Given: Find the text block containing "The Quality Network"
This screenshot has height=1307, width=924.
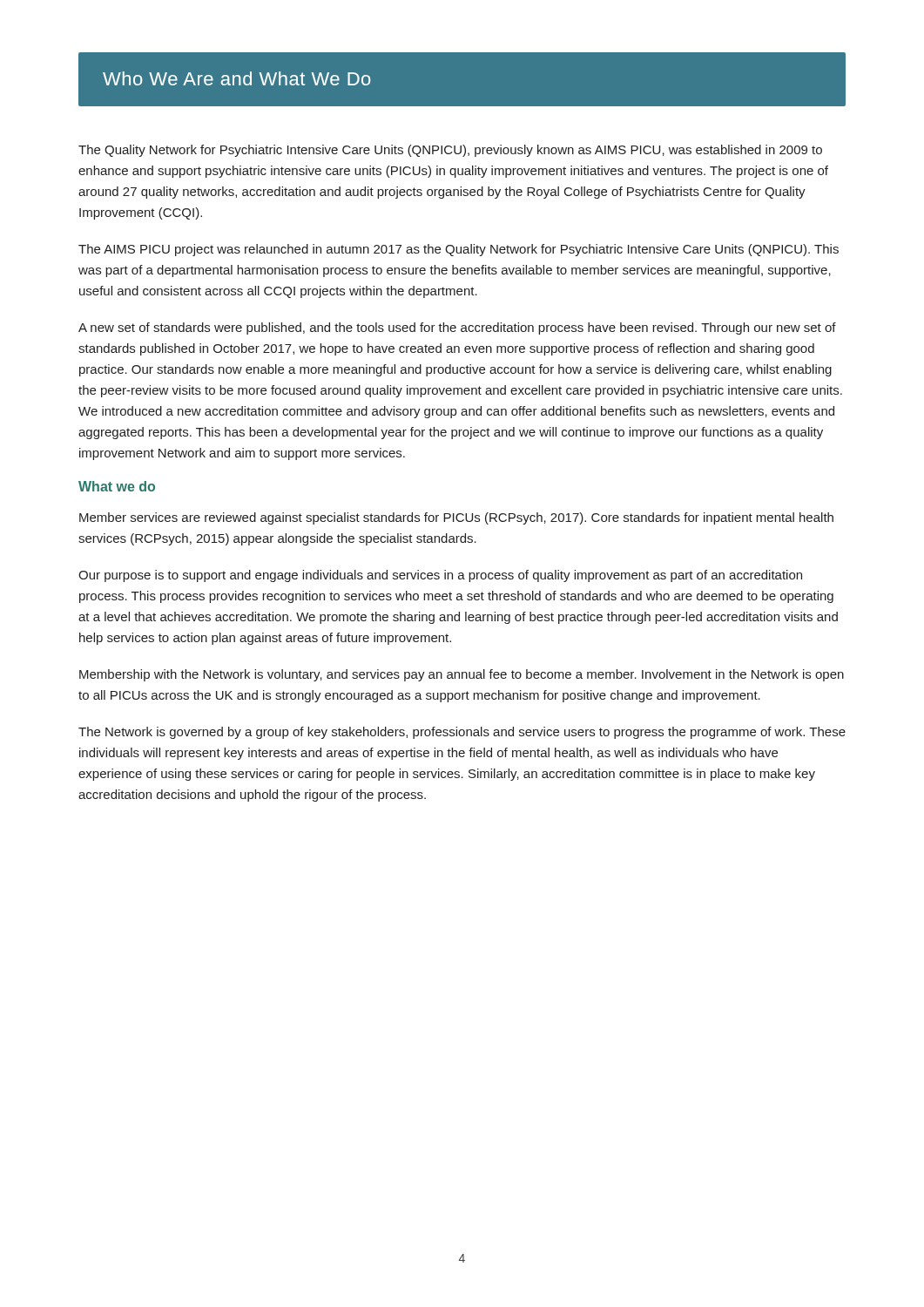Looking at the screenshot, I should [453, 181].
